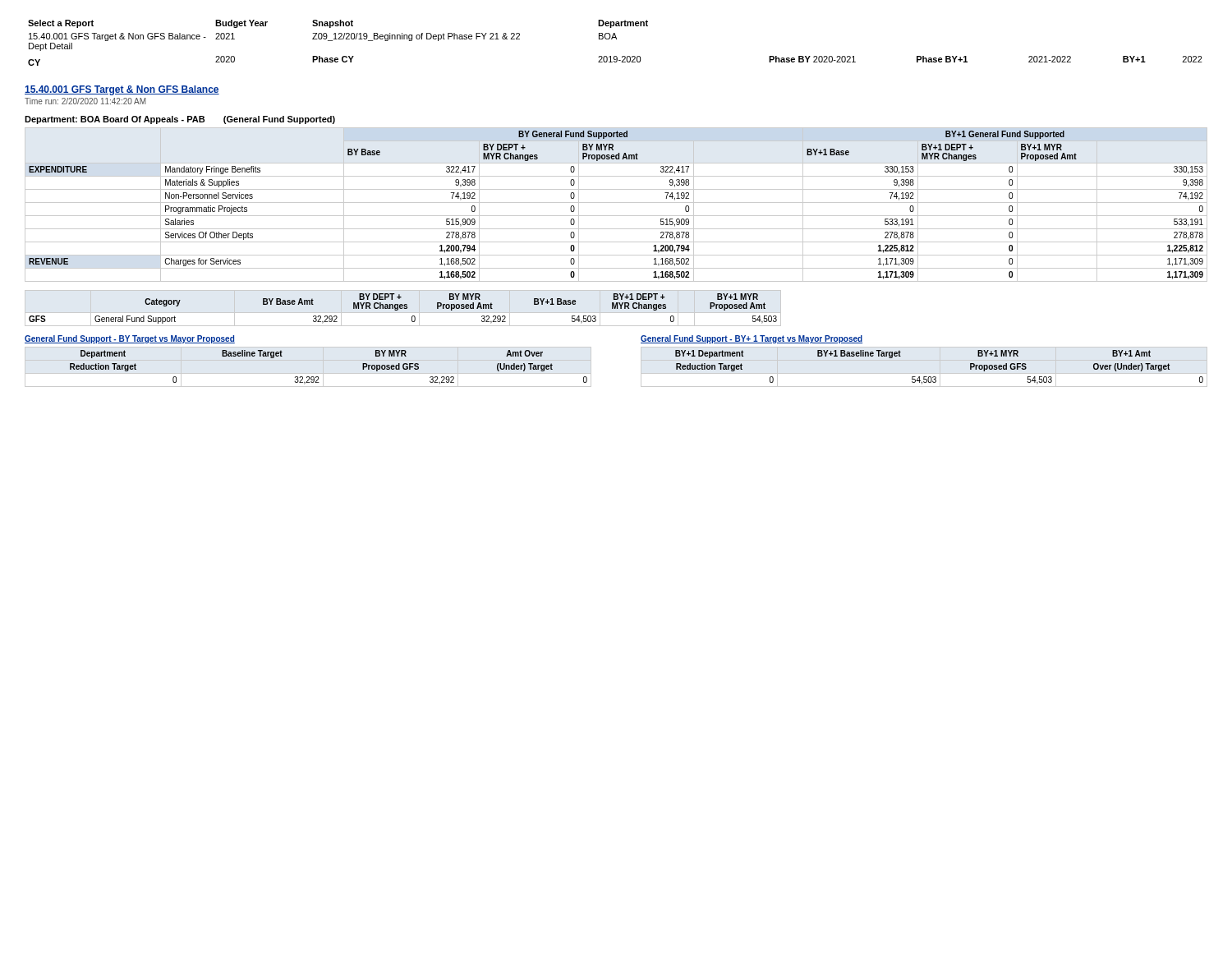This screenshot has width=1232, height=953.
Task: Navigate to the passage starting "15.40.001 GFS Target & Non"
Action: pos(122,90)
